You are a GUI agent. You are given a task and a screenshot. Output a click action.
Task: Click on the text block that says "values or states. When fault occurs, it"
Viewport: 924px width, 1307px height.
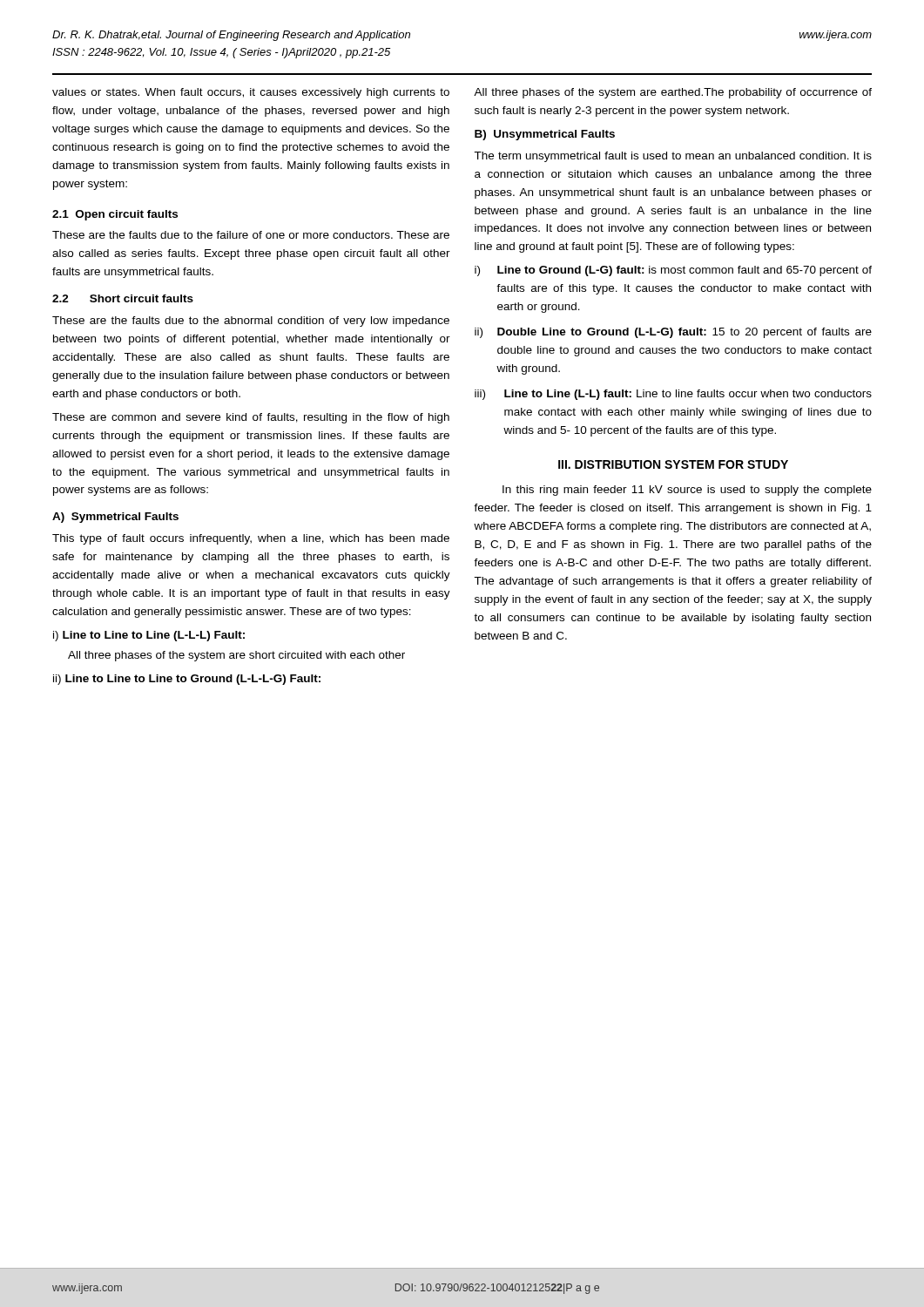click(251, 138)
